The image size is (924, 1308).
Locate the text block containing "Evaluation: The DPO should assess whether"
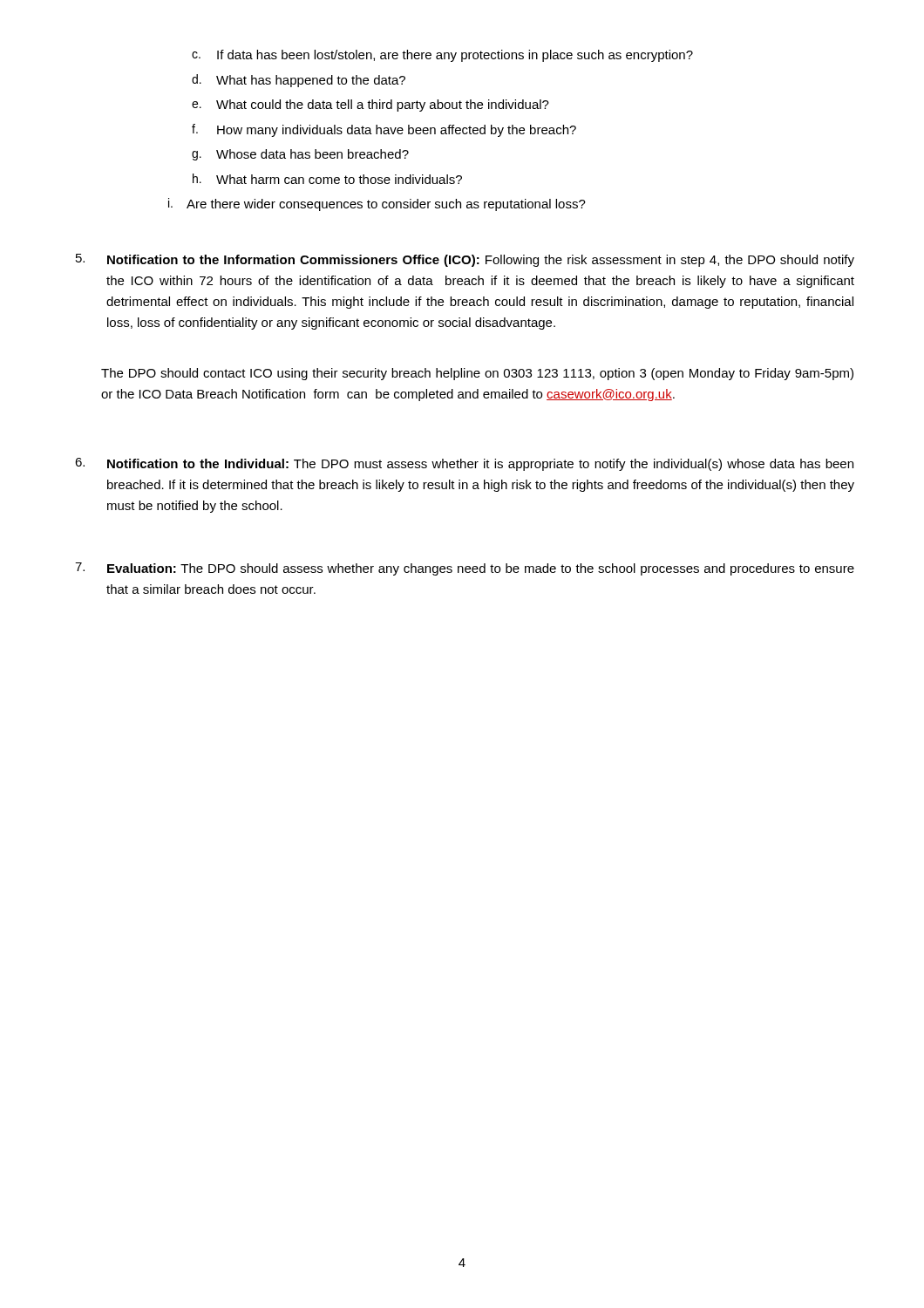[x=462, y=579]
